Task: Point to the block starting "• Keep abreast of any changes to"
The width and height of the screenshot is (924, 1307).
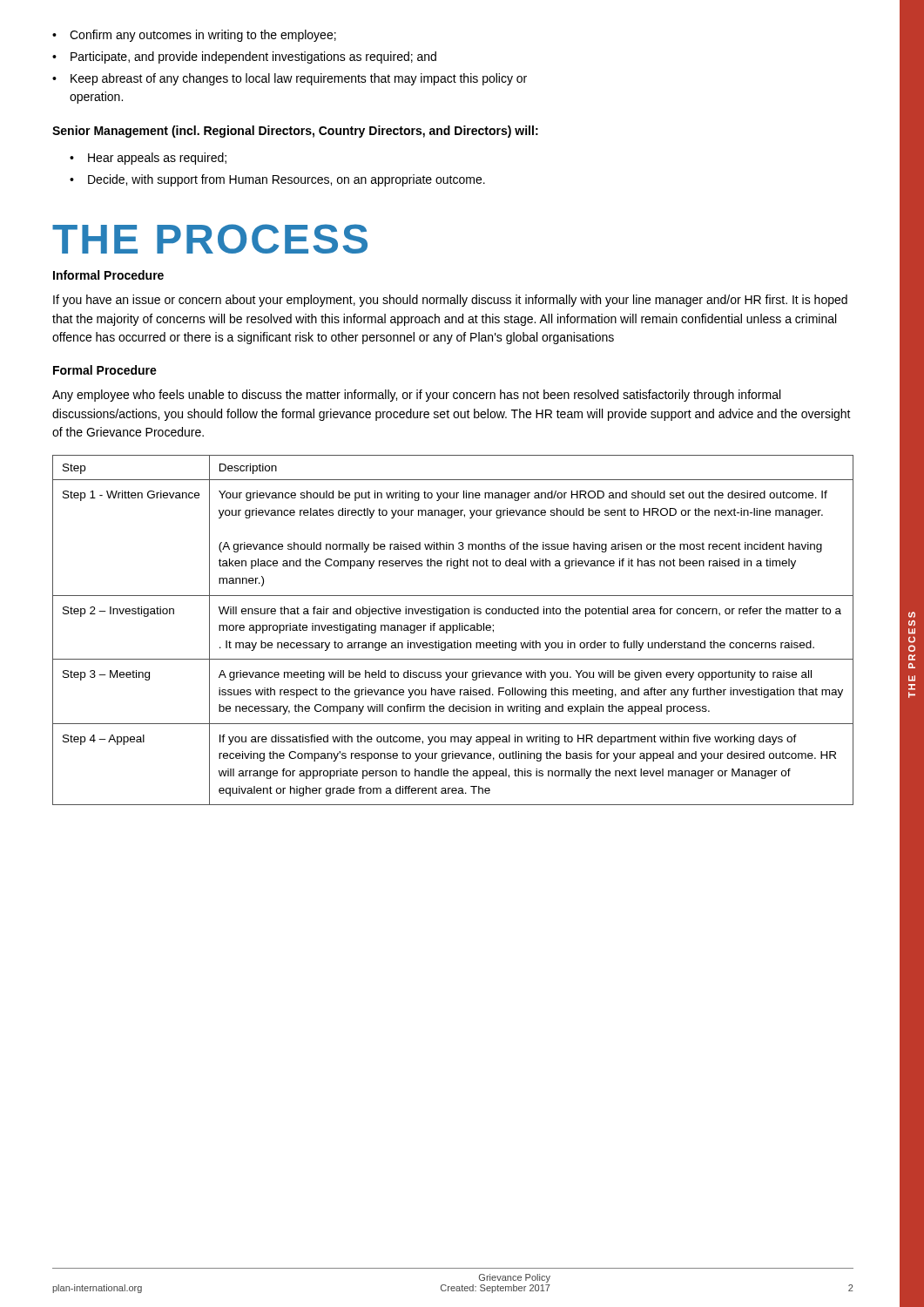Action: pyautogui.click(x=453, y=88)
